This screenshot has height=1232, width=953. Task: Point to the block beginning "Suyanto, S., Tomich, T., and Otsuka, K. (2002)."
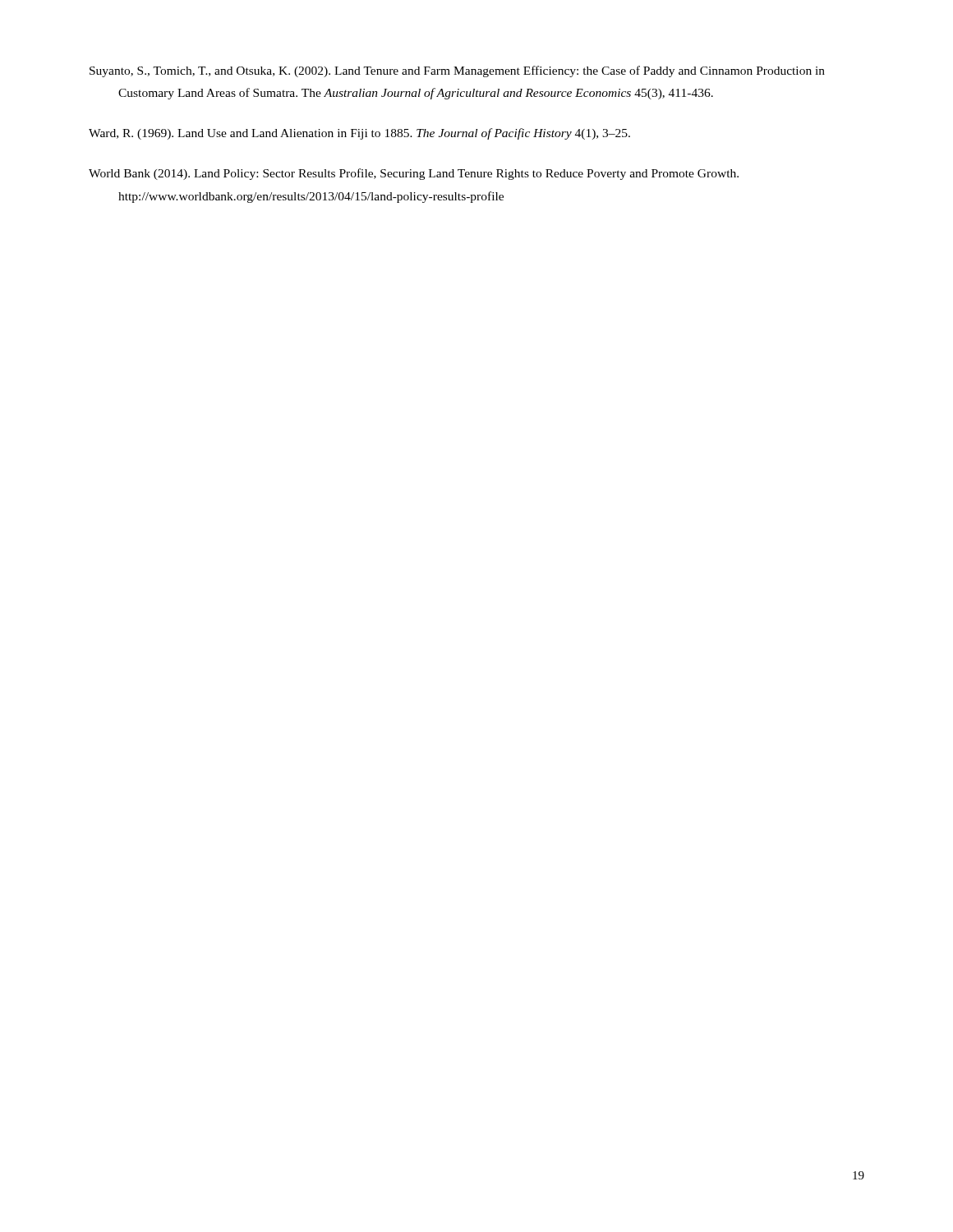(x=457, y=81)
